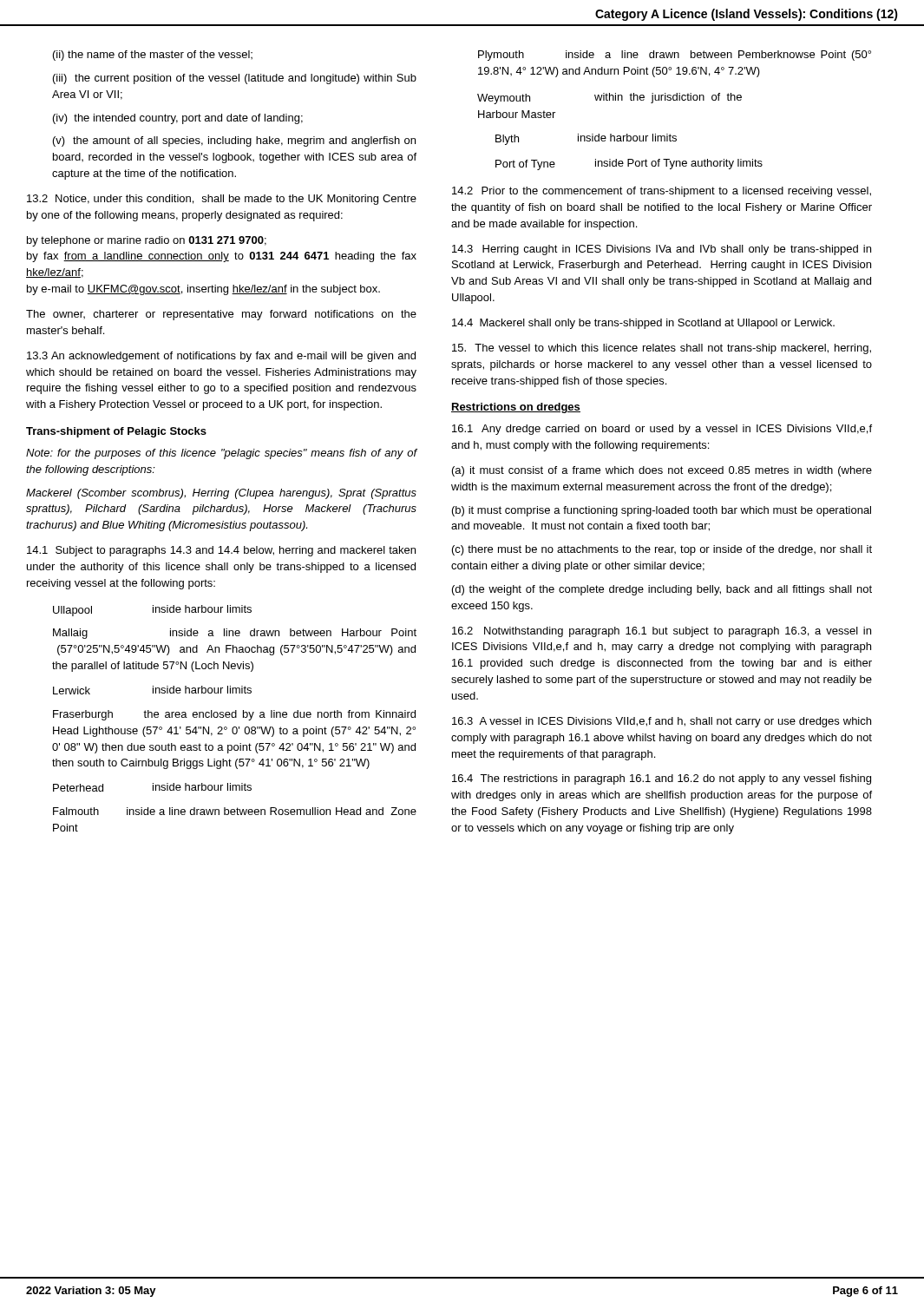Image resolution: width=924 pixels, height=1302 pixels.
Task: Point to the block starting "(b) it must comprise"
Action: point(662,518)
